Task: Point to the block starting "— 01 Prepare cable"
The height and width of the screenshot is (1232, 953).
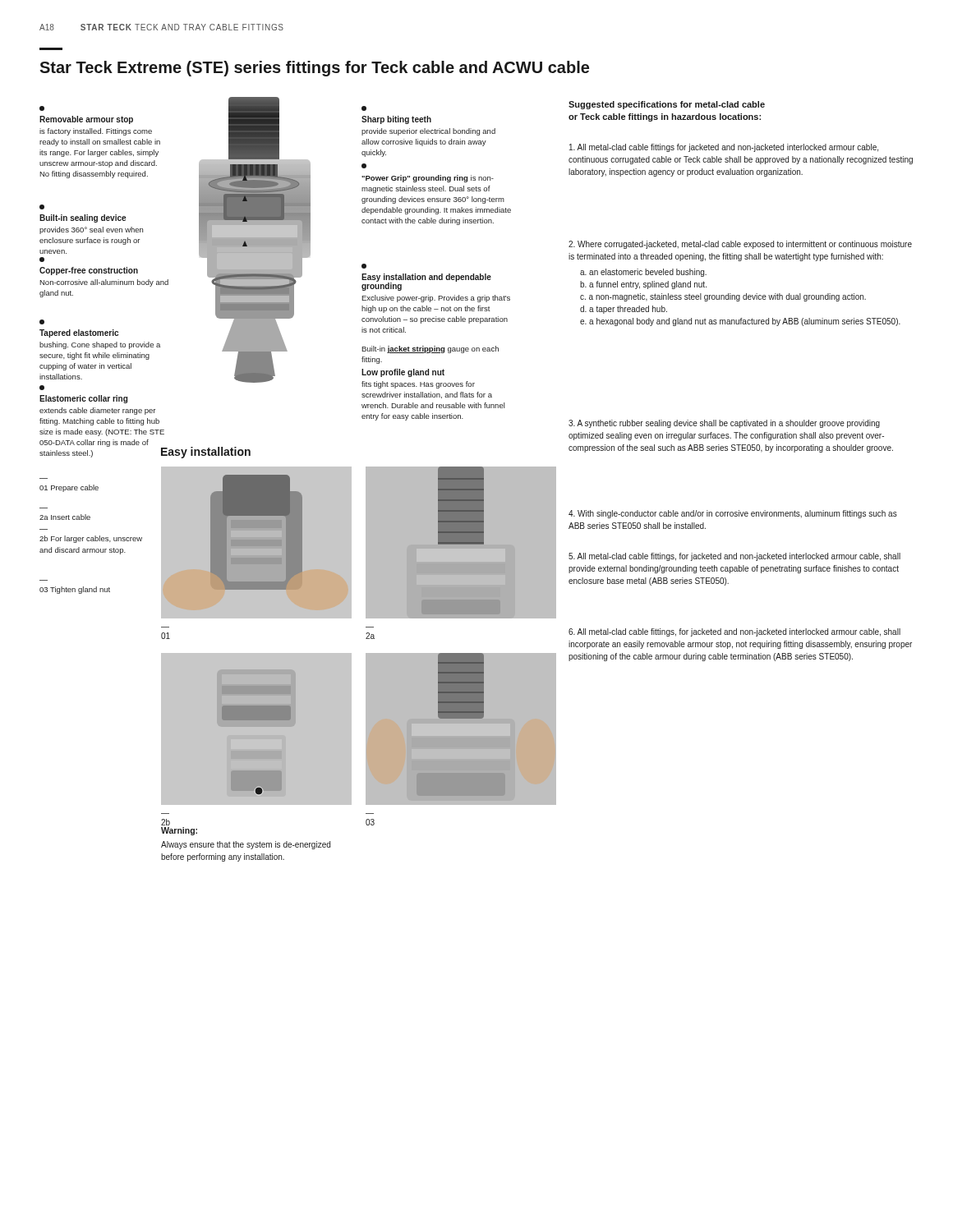Action: 97,483
